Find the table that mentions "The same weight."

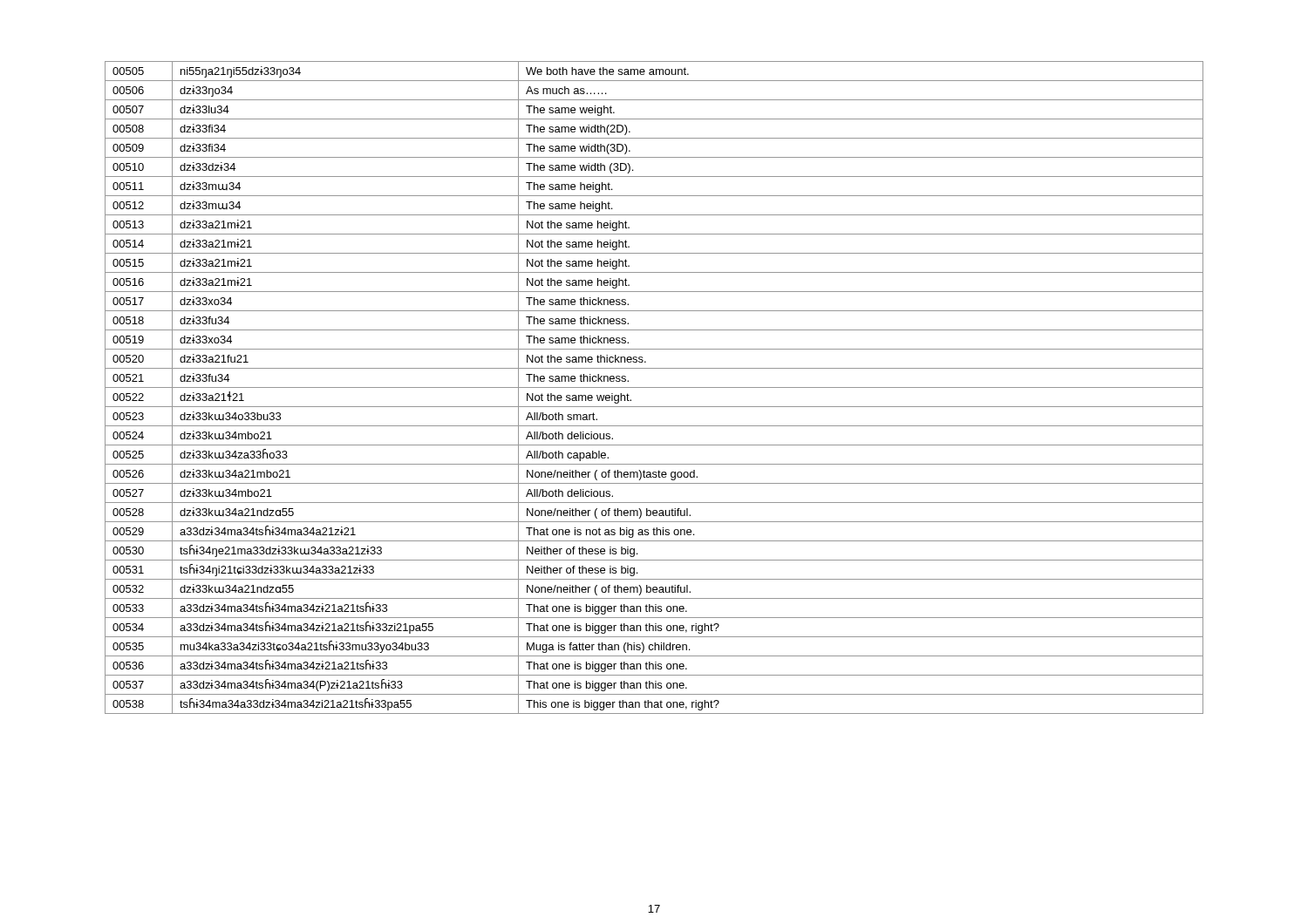(654, 387)
